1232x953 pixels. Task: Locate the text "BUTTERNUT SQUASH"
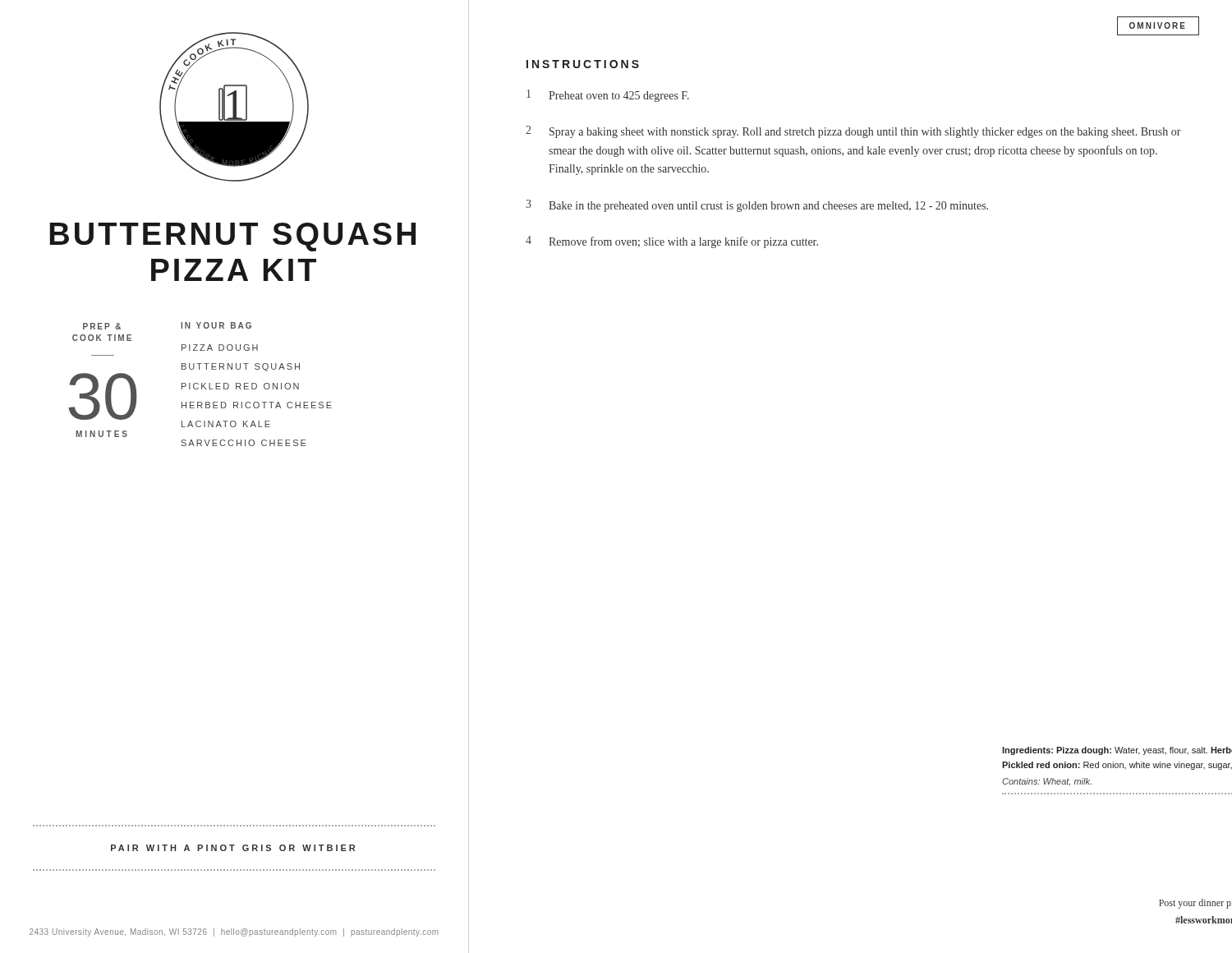pyautogui.click(x=241, y=367)
